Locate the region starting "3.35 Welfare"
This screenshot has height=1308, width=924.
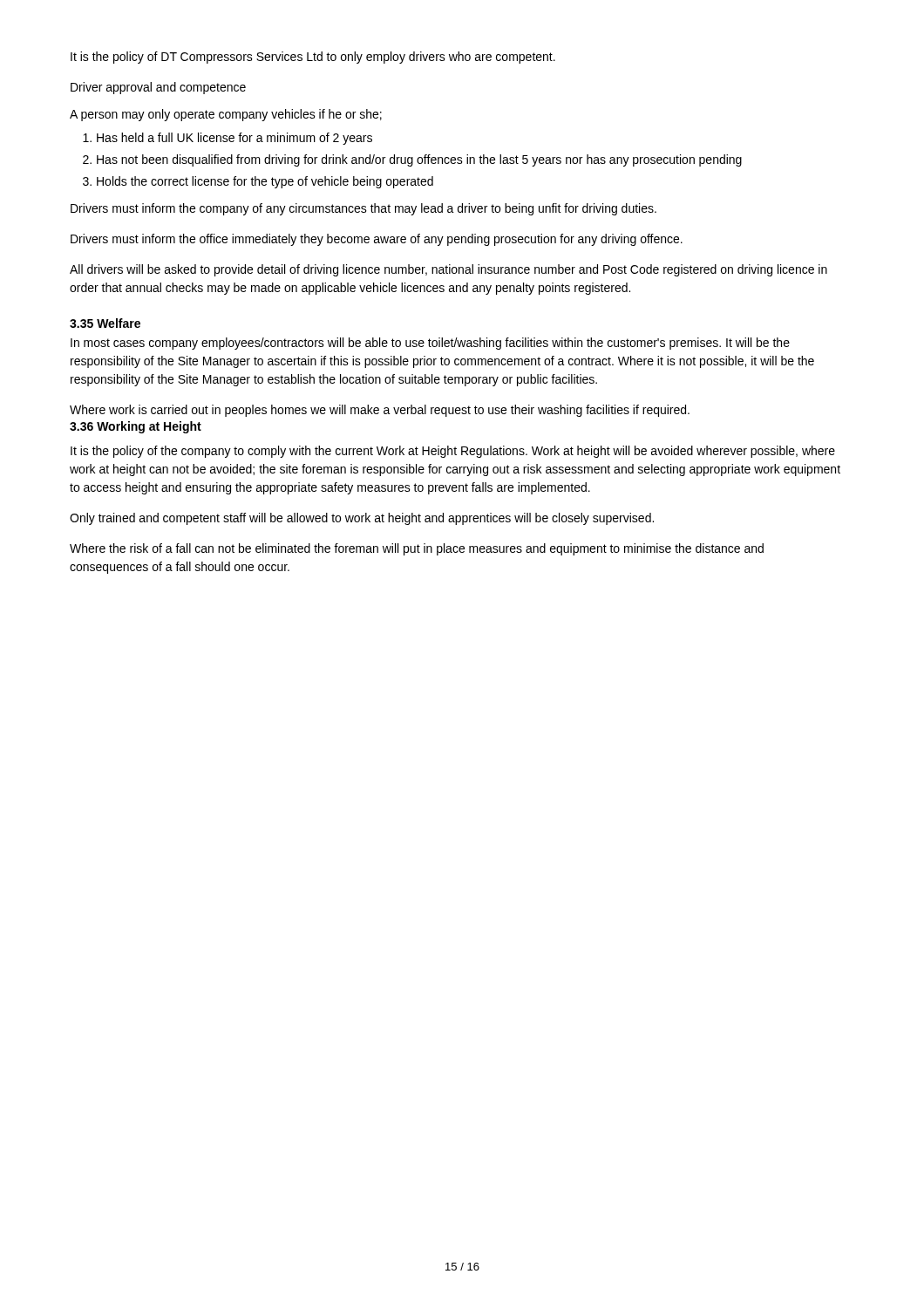pos(105,324)
